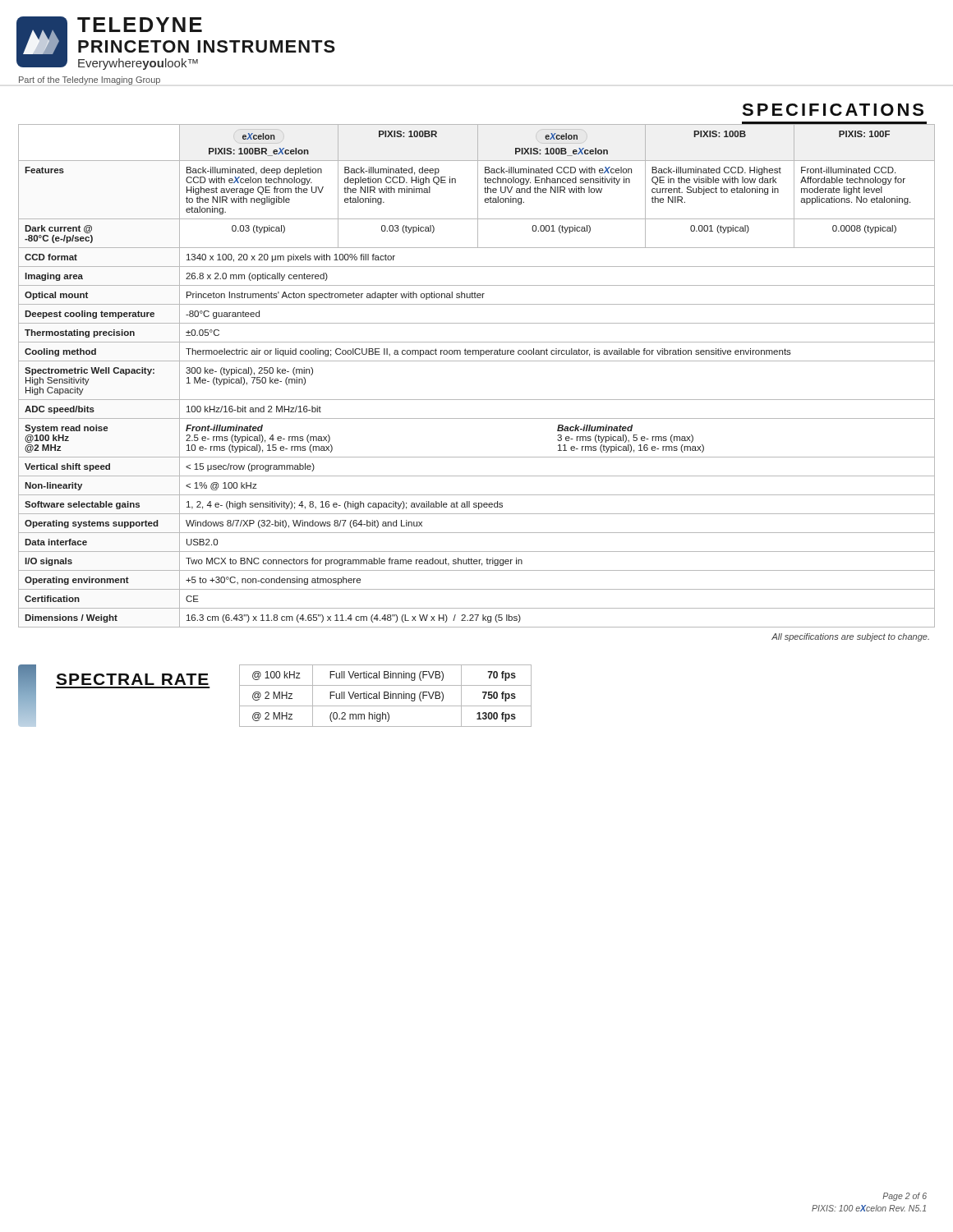
Task: Navigate to the element starting "SPECTRAL RATE"
Action: [133, 679]
